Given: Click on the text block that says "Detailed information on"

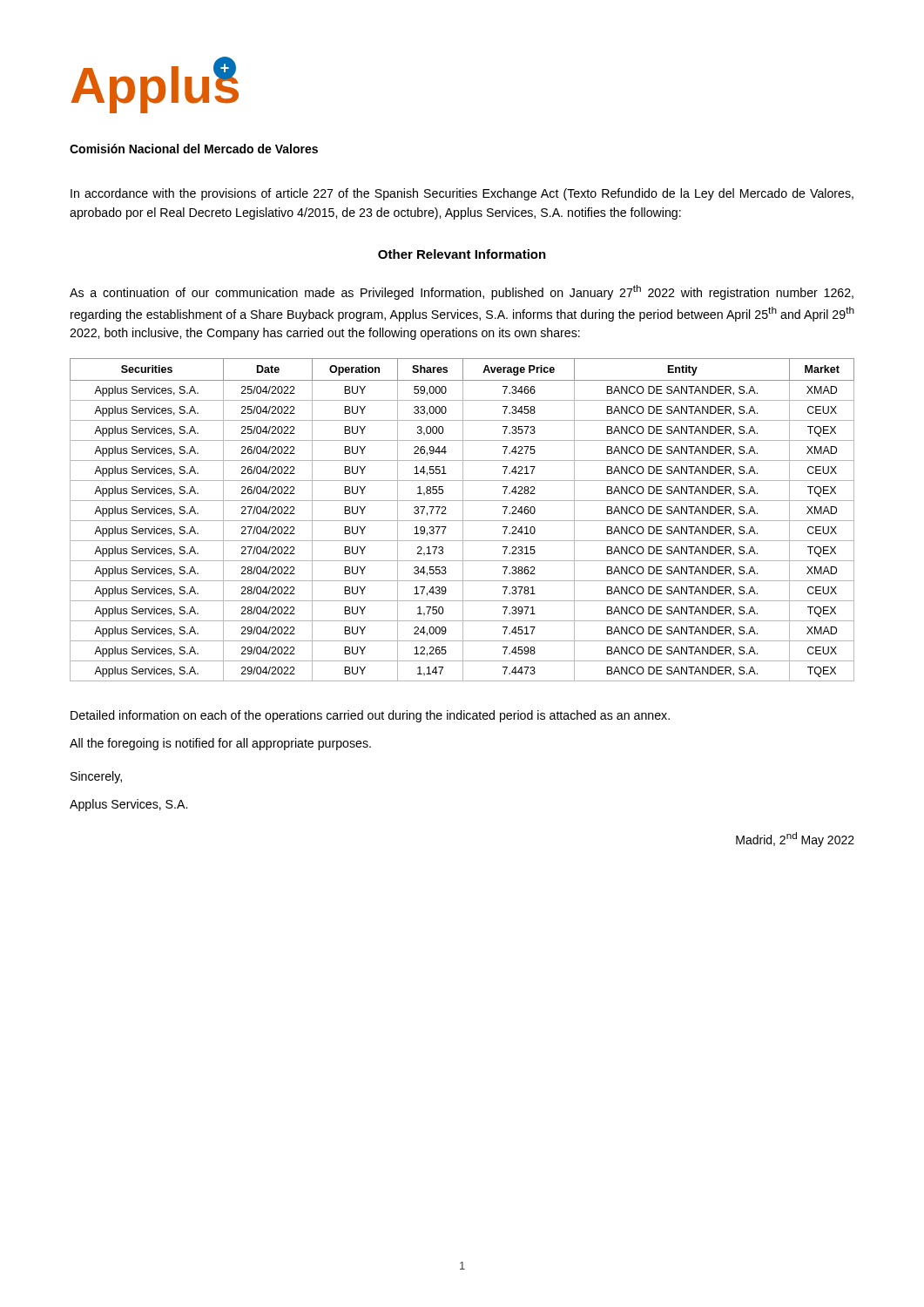Looking at the screenshot, I should click(x=370, y=716).
